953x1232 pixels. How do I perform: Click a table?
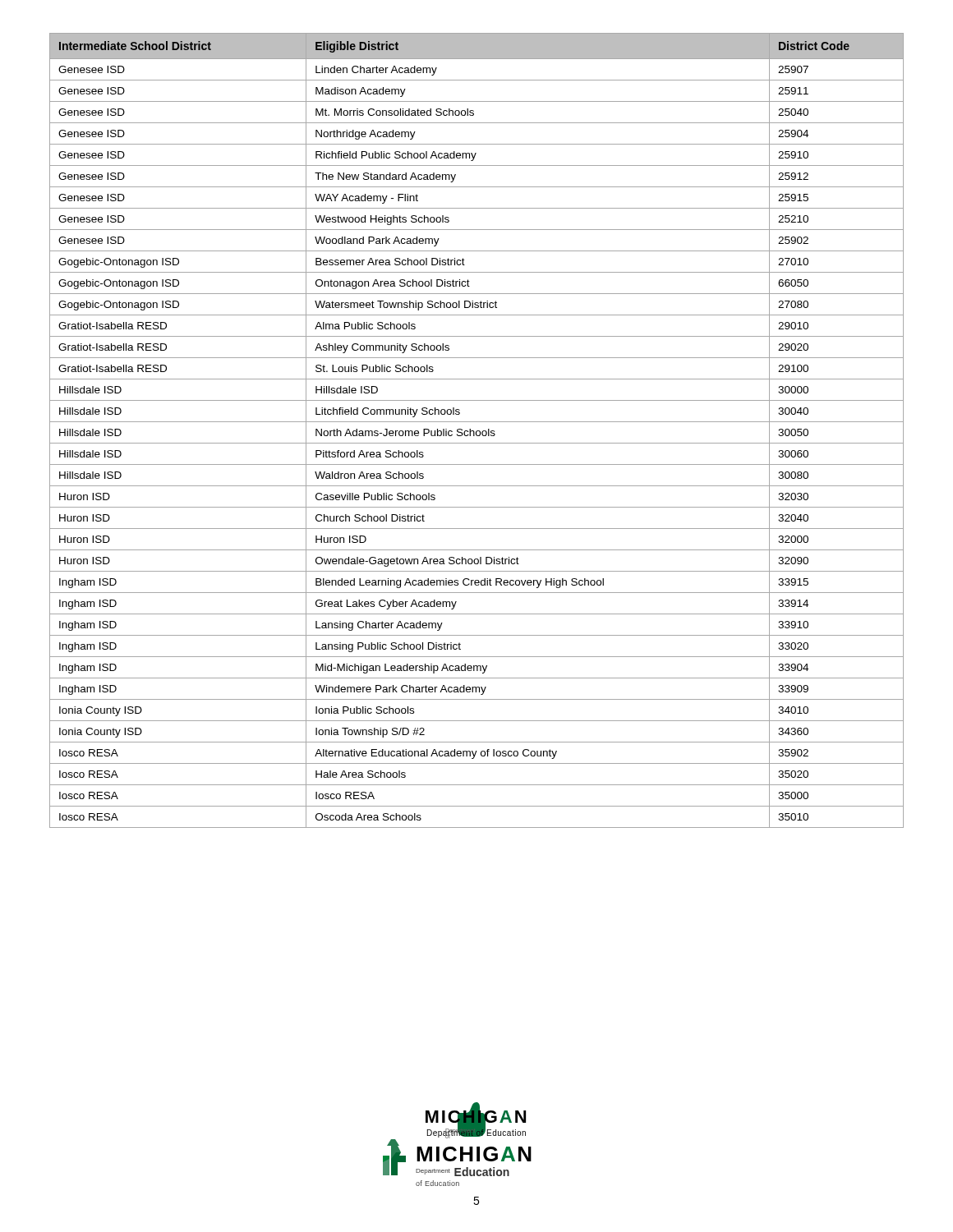[476, 430]
